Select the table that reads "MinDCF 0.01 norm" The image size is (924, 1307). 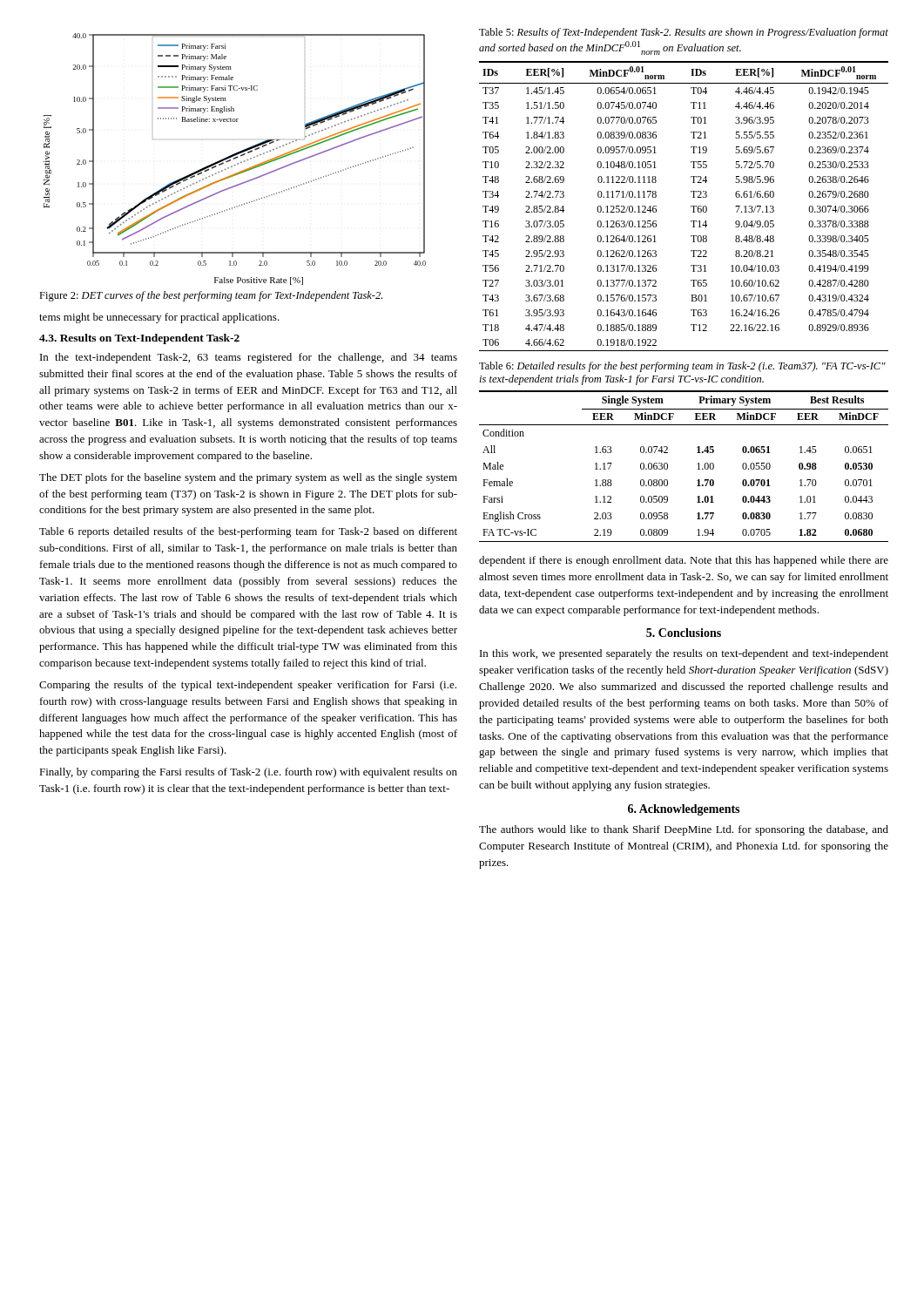coord(684,206)
